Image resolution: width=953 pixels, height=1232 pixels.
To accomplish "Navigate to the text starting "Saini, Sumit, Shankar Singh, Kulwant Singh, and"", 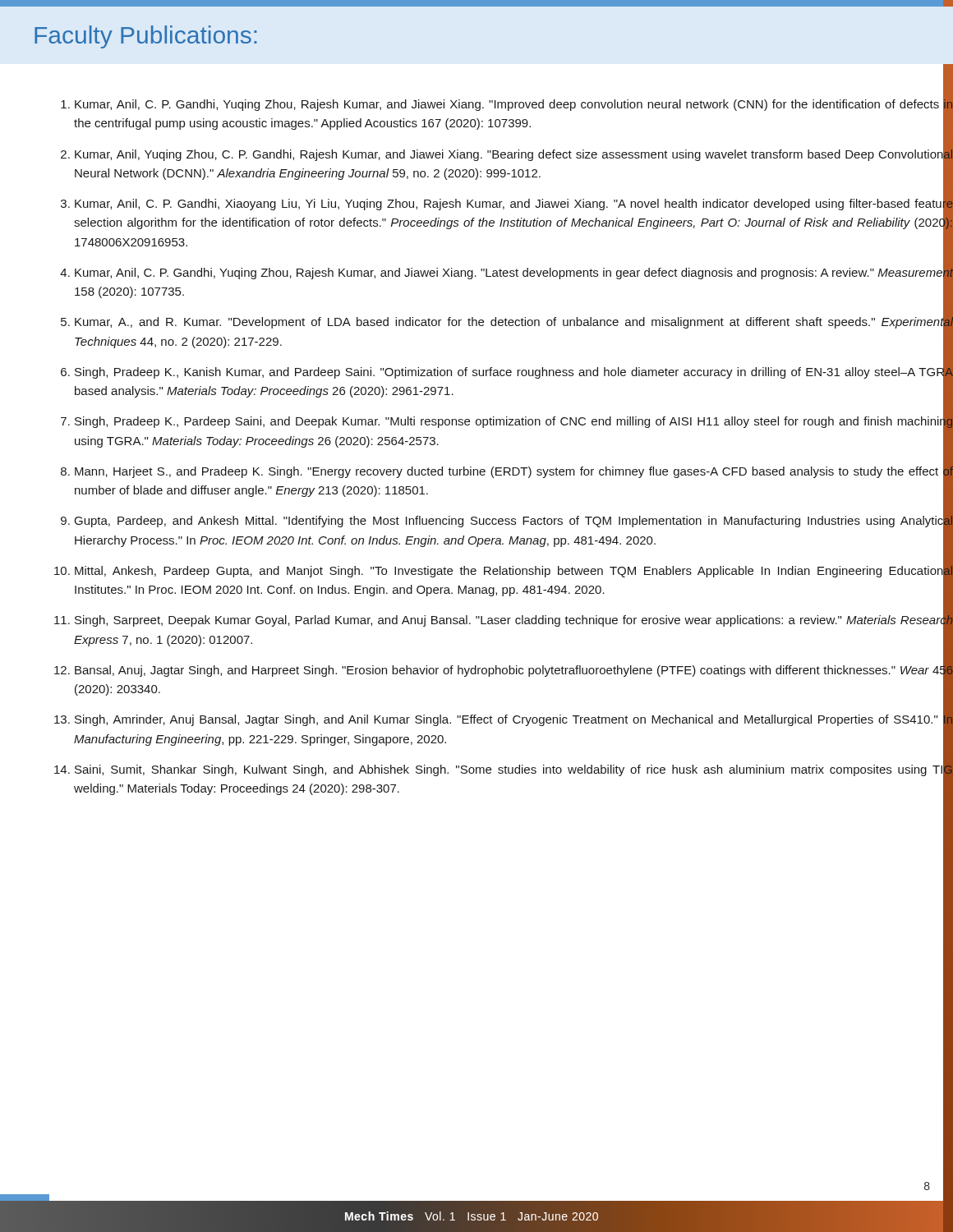I will click(x=513, y=779).
